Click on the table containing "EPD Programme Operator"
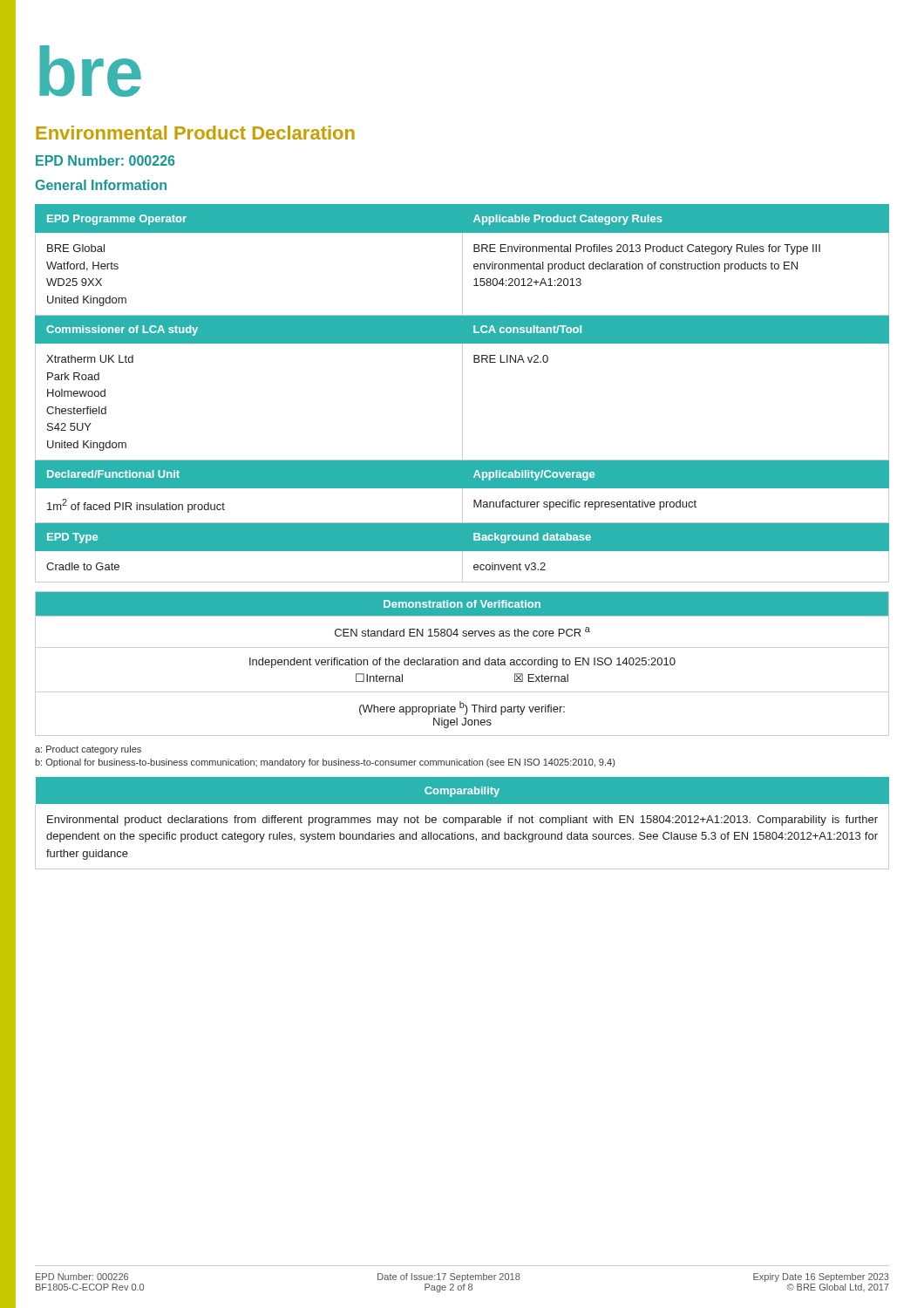 tap(462, 393)
